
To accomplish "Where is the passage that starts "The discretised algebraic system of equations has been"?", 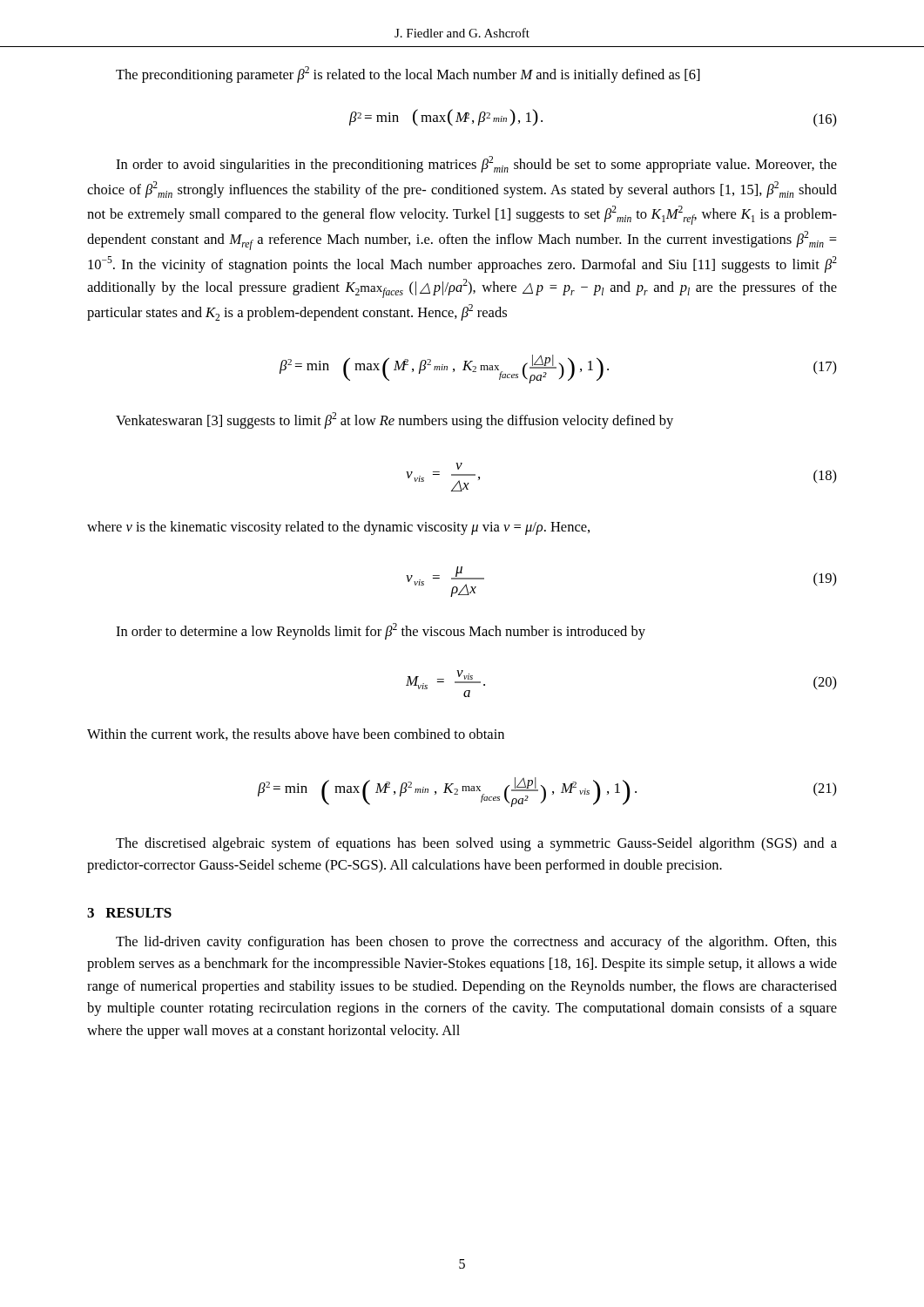I will click(462, 854).
